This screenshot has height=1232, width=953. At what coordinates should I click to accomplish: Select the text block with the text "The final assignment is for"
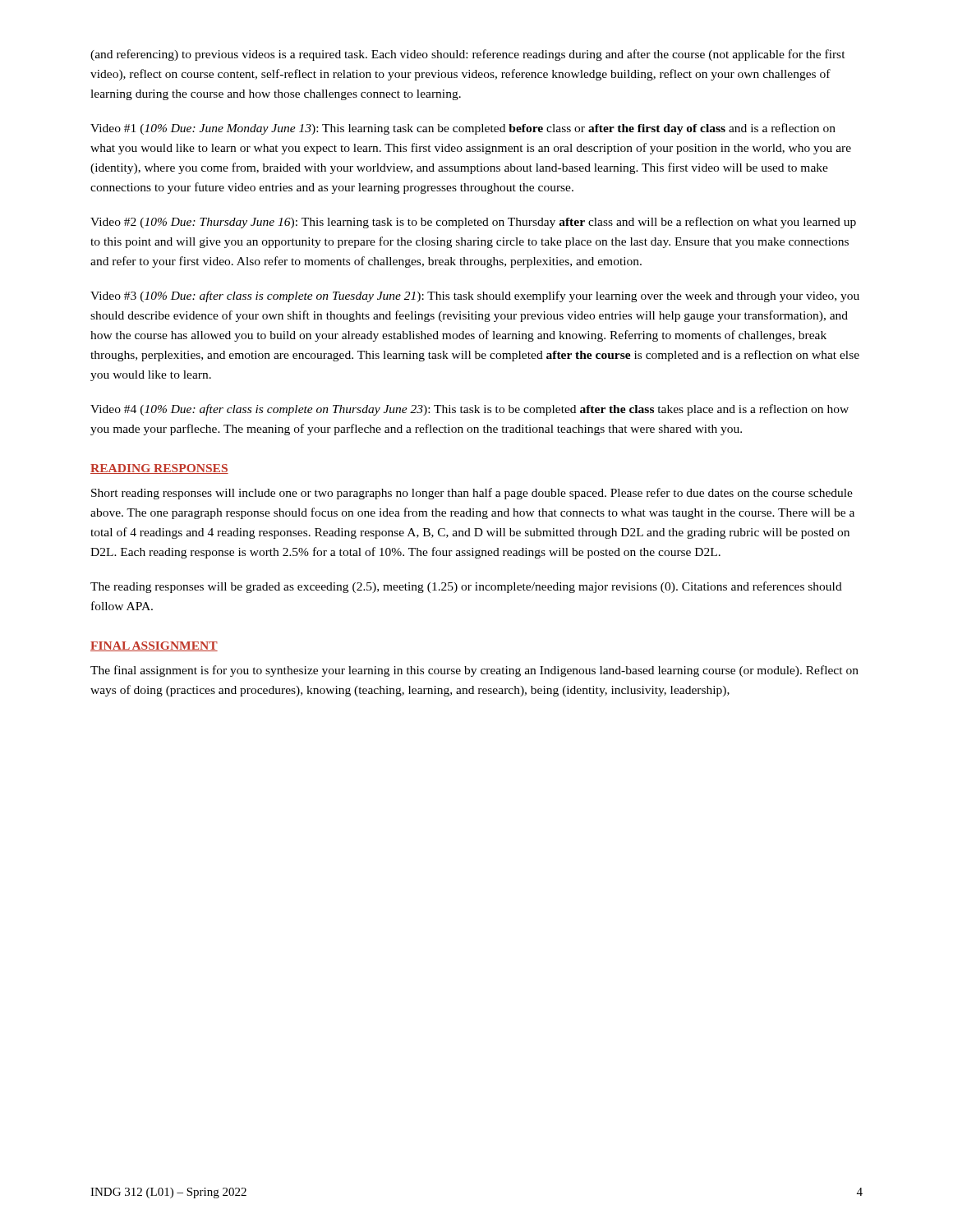[474, 680]
